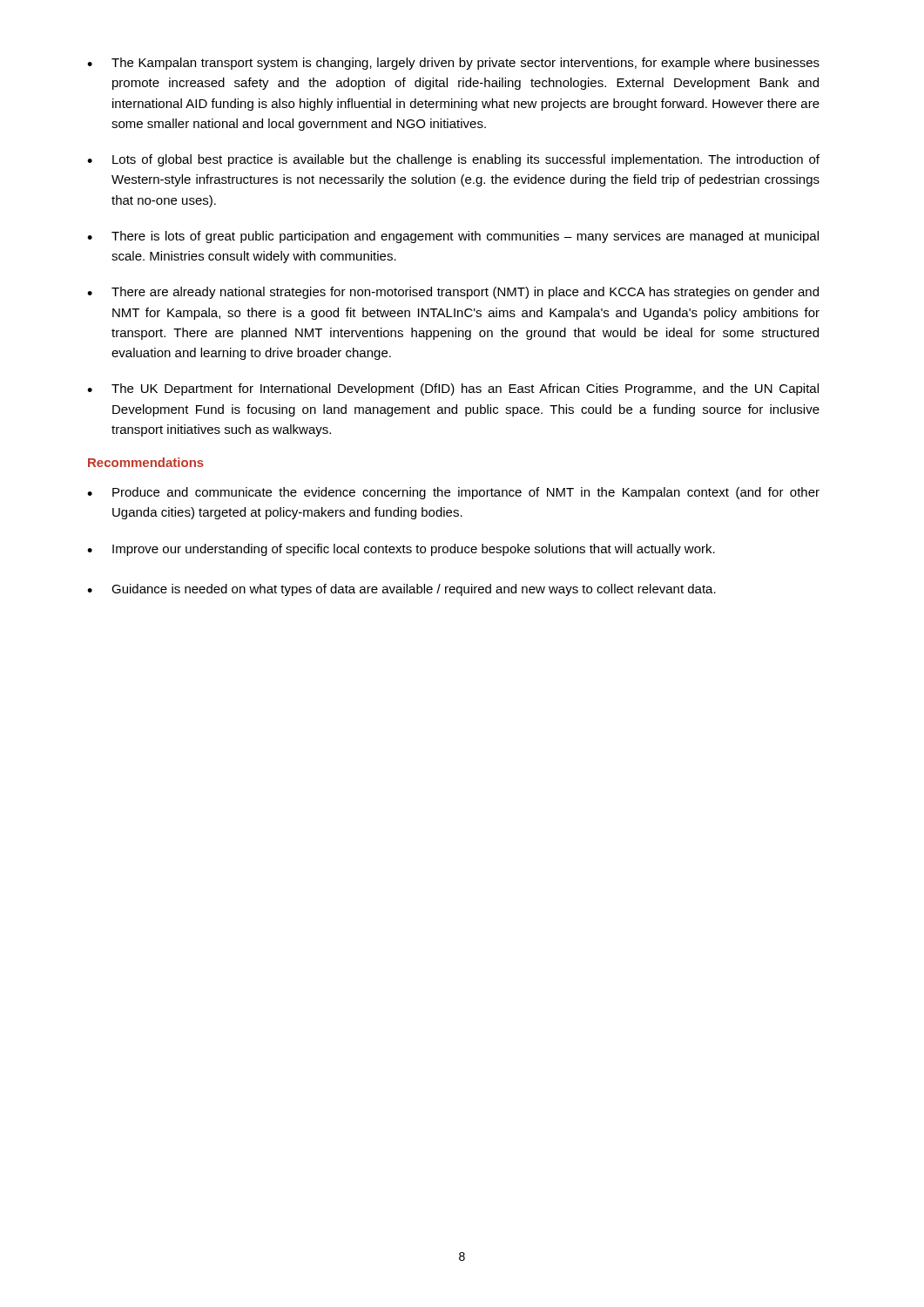Select the list item that says "• Guidance is needed on what types"
Viewport: 924px width, 1307px height.
pyautogui.click(x=453, y=591)
